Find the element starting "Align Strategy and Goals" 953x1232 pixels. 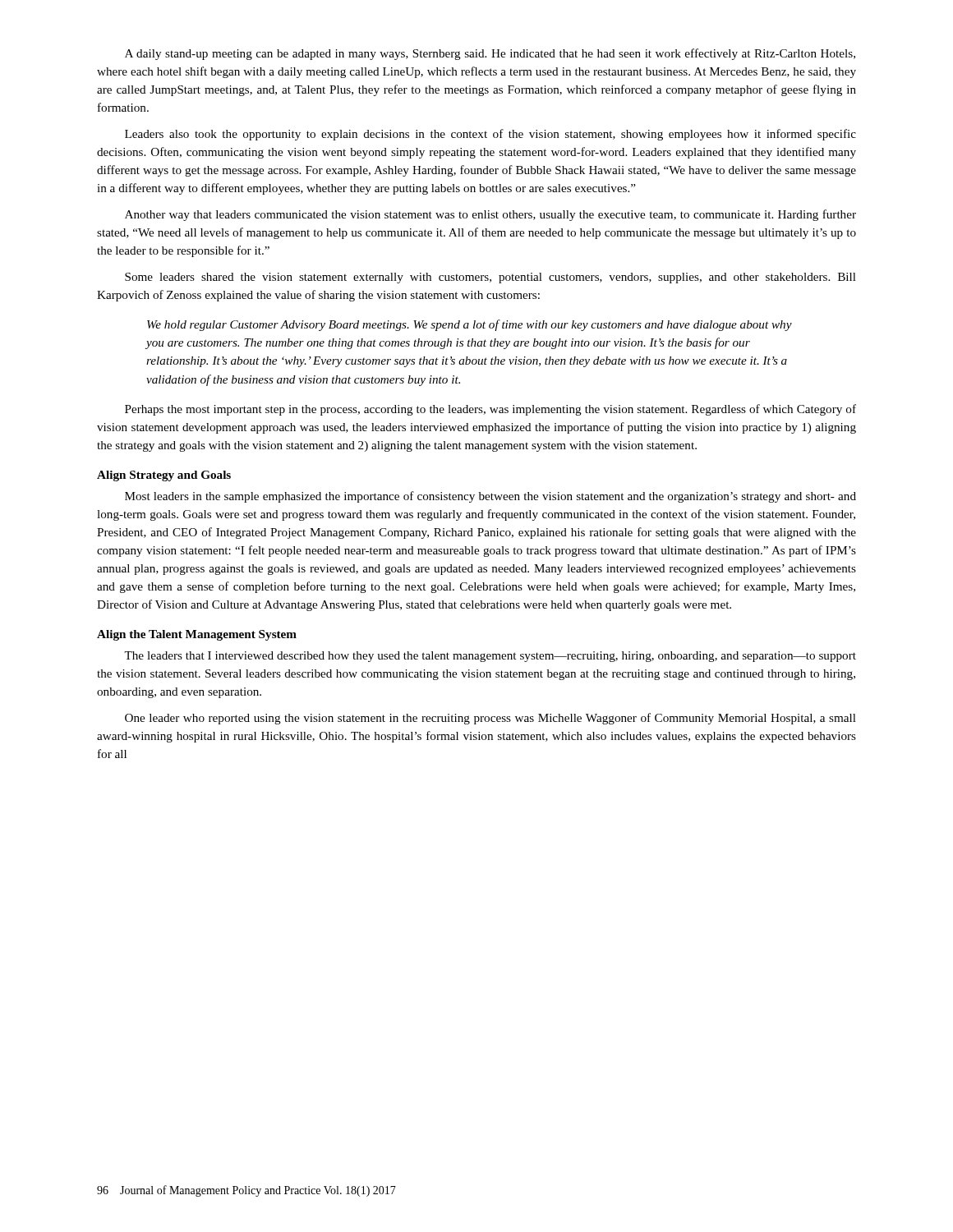click(164, 474)
